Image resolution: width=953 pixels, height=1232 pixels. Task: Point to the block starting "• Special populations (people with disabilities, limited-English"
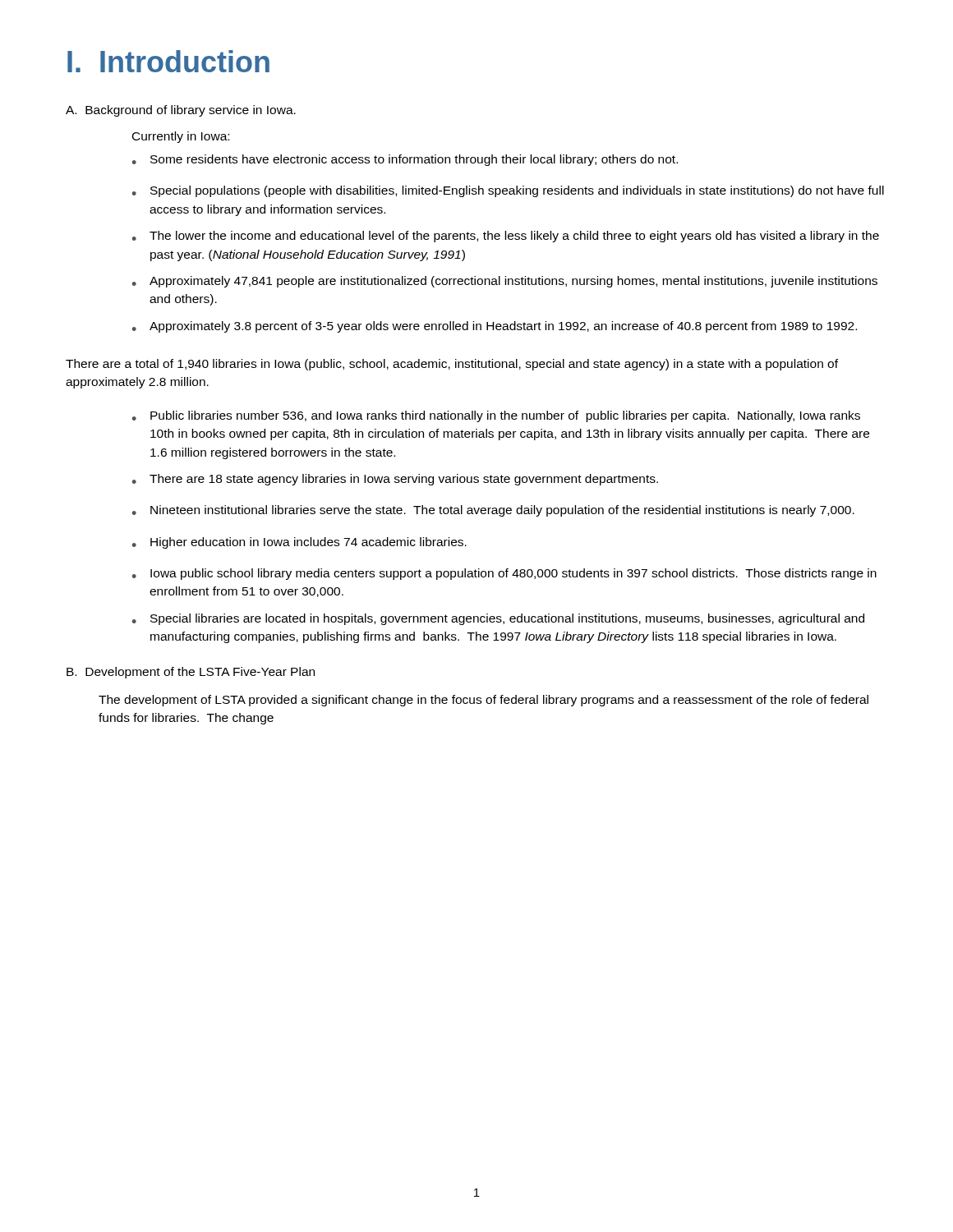click(x=509, y=200)
